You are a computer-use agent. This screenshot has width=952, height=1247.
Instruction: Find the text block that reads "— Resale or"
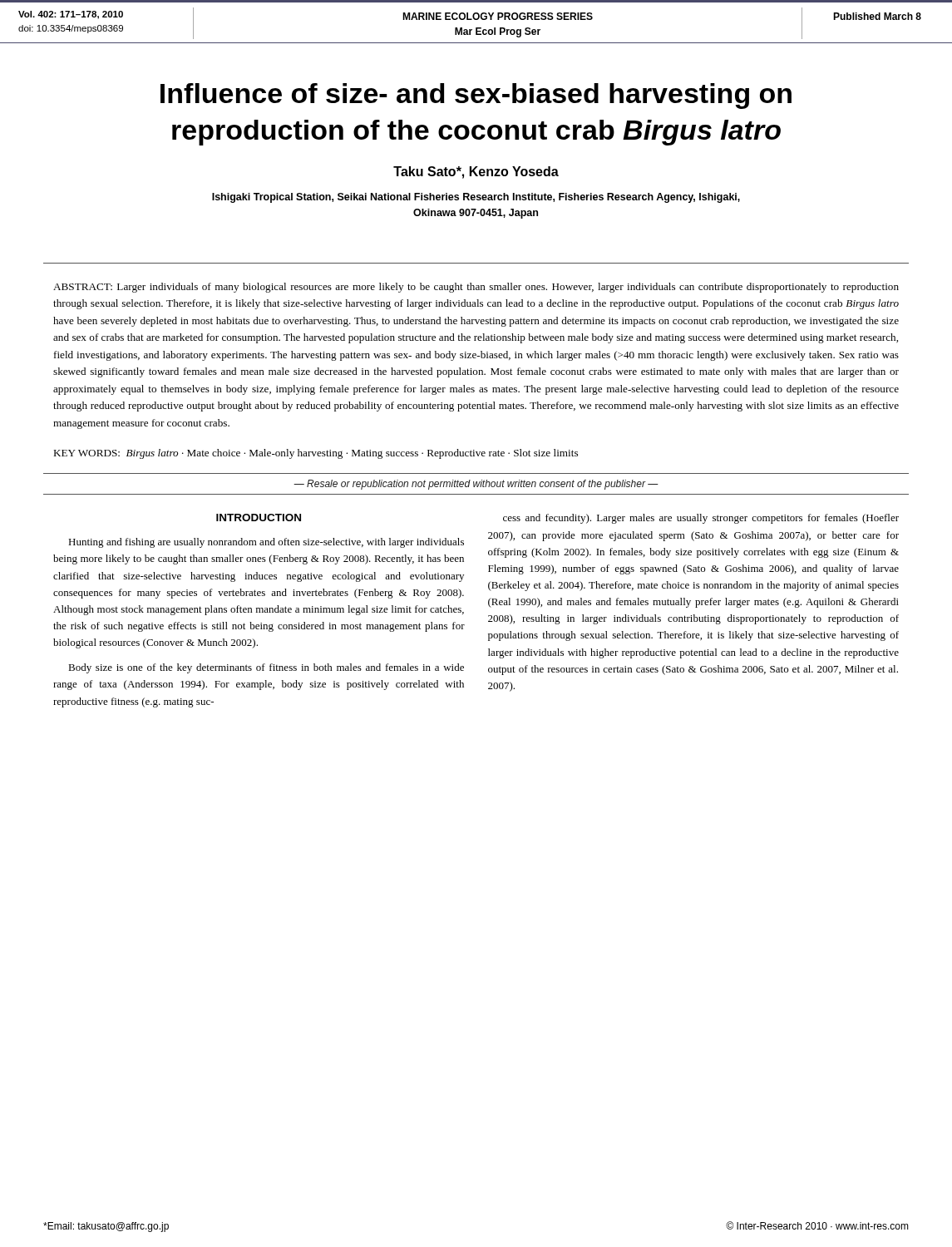click(476, 484)
